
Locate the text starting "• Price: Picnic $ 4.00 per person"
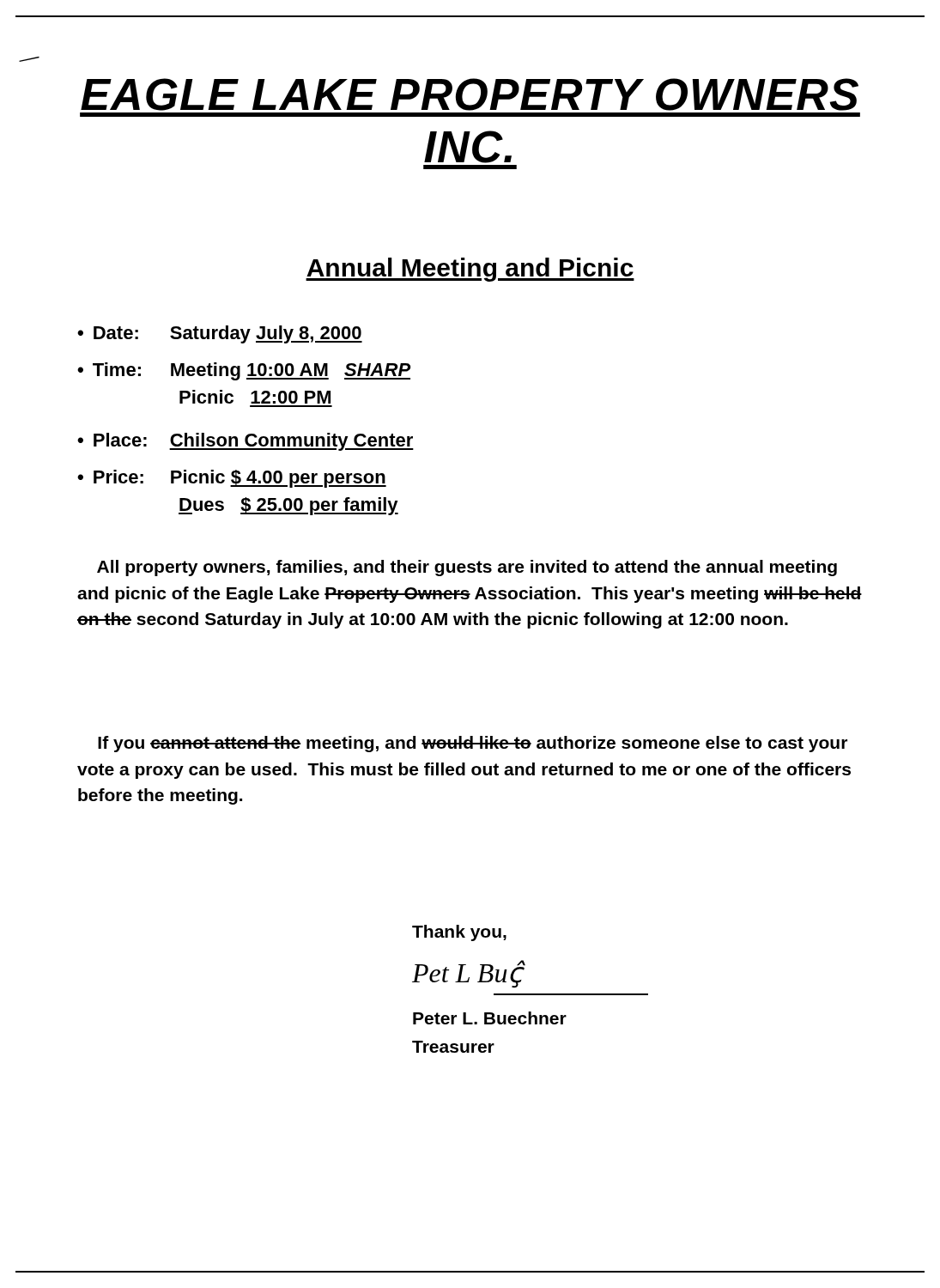click(232, 479)
